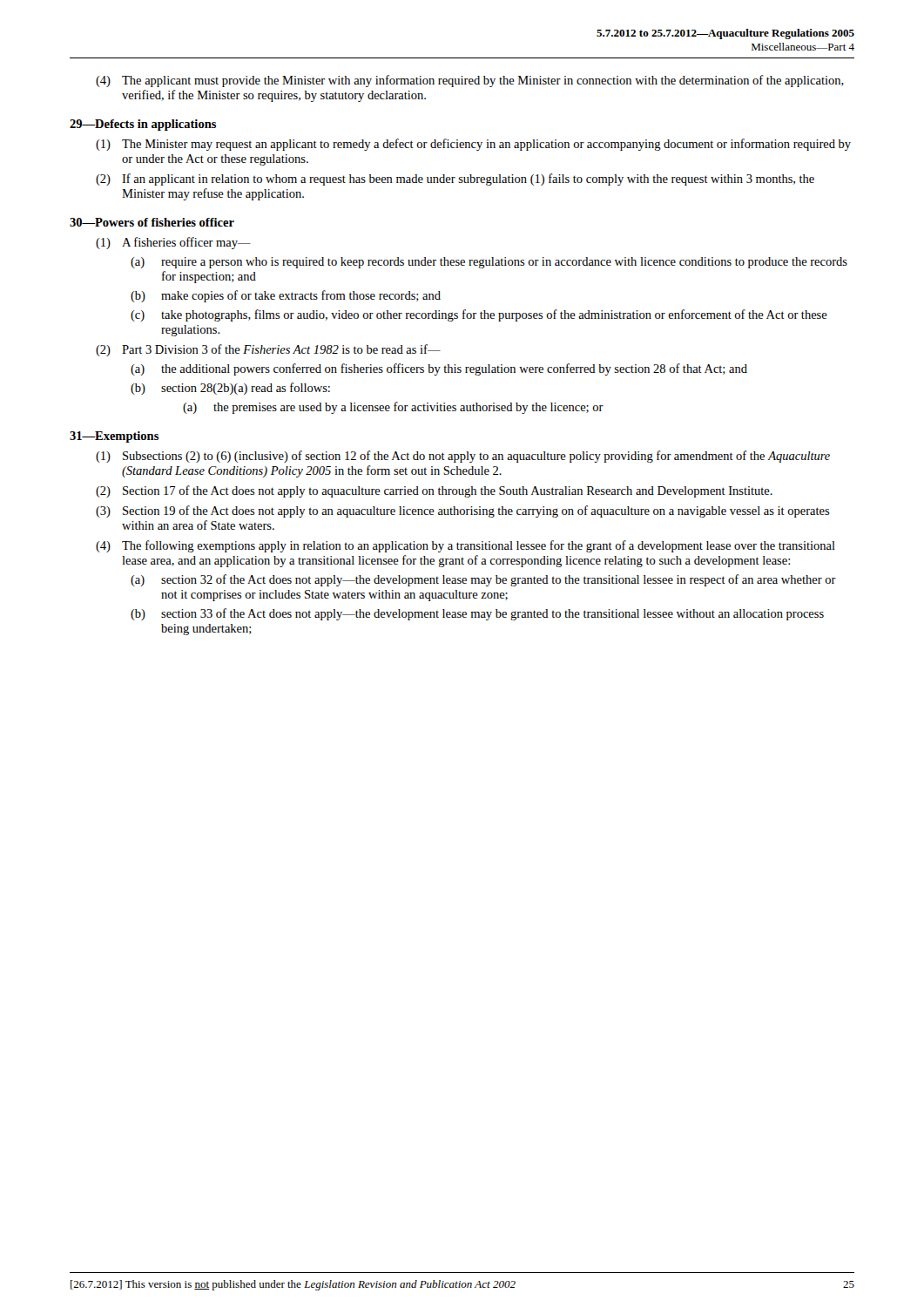Locate the region starting "(1) A fisheries"
The height and width of the screenshot is (1307, 924).
coord(173,243)
